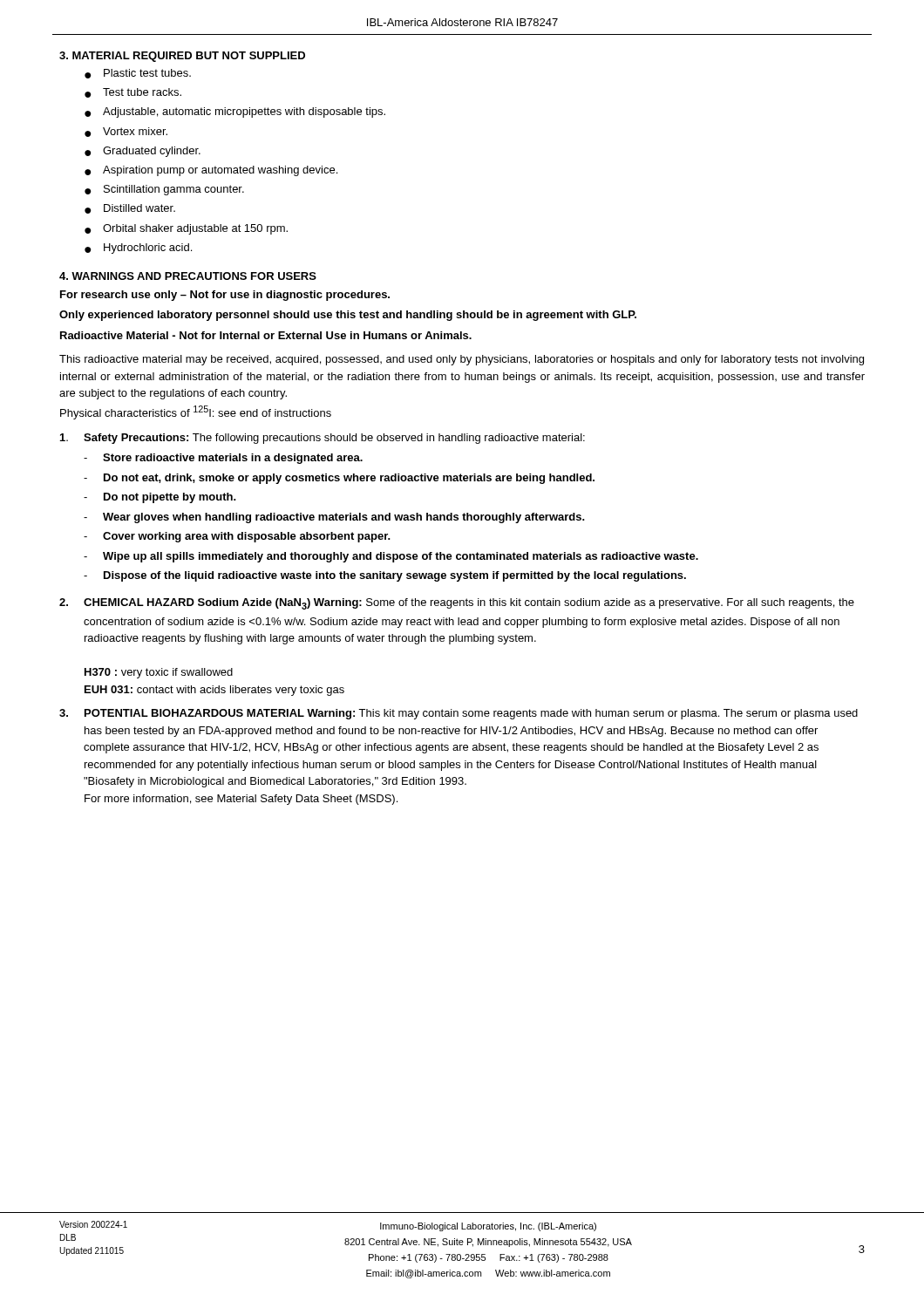Click on the element starting "● Vortex mixer."
Image resolution: width=924 pixels, height=1308 pixels.
(x=126, y=132)
